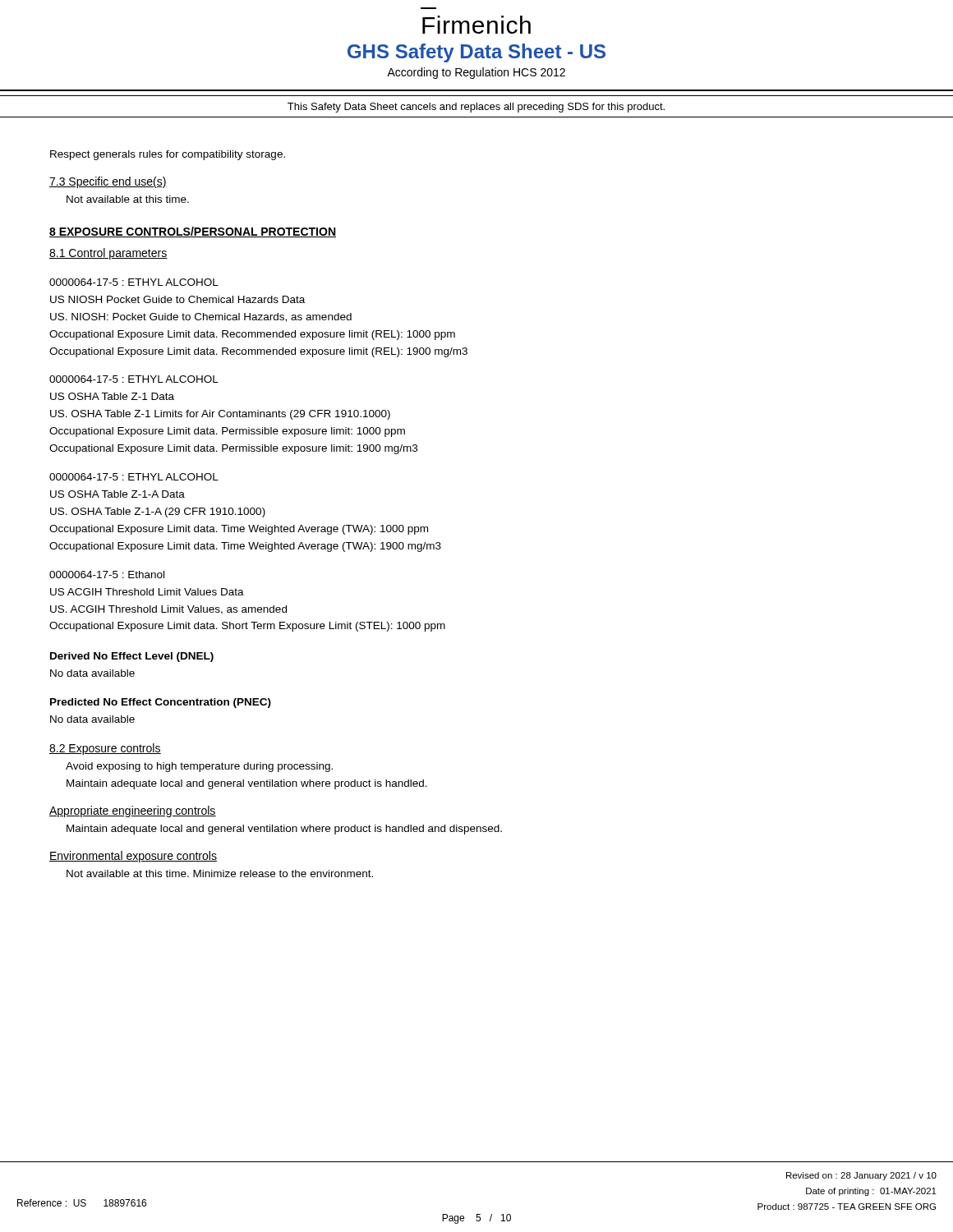Viewport: 953px width, 1232px height.
Task: Select the text with the text "Derived No Effect Level (DNEL) No data available"
Action: click(132, 665)
